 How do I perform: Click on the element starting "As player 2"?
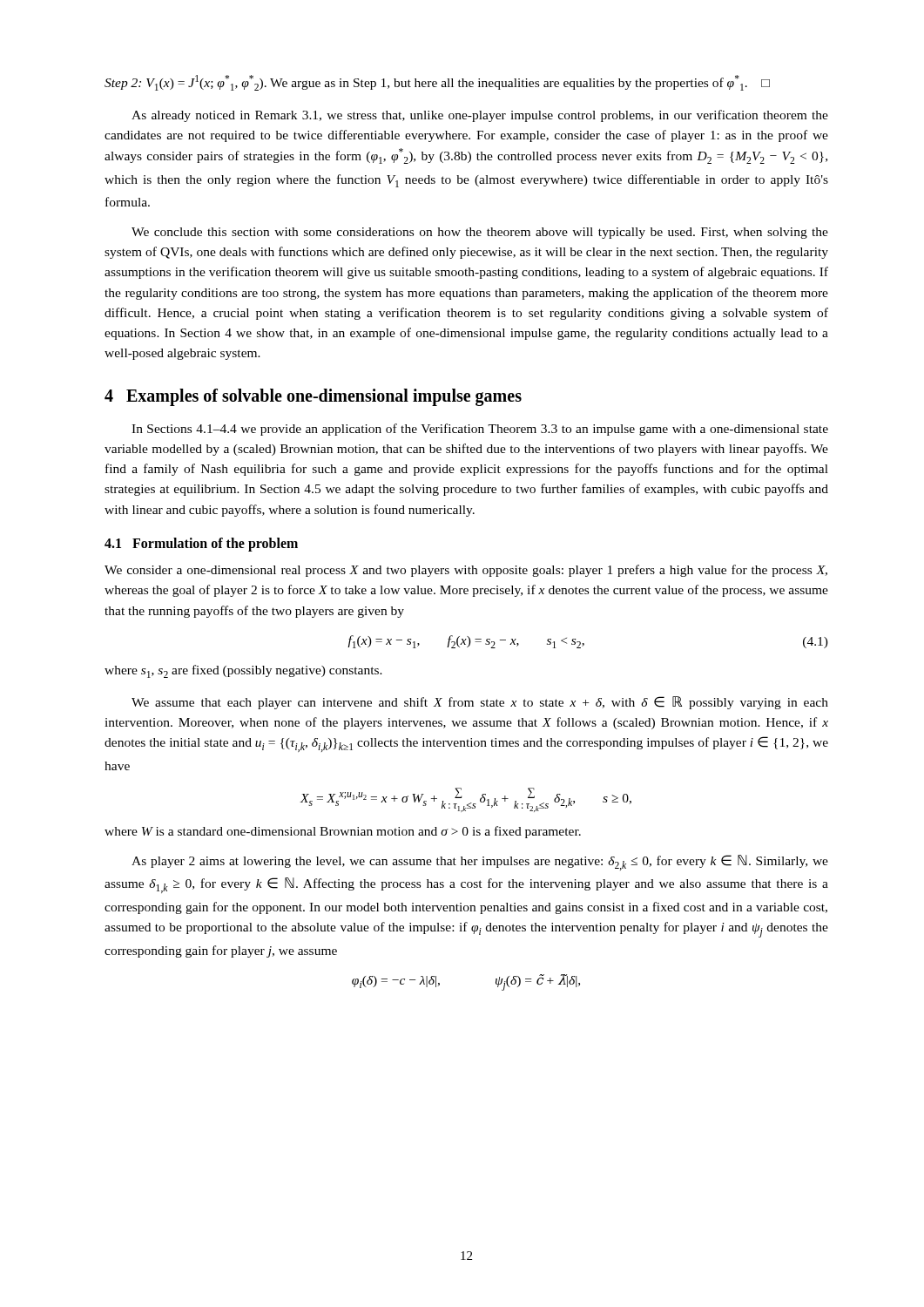point(466,905)
